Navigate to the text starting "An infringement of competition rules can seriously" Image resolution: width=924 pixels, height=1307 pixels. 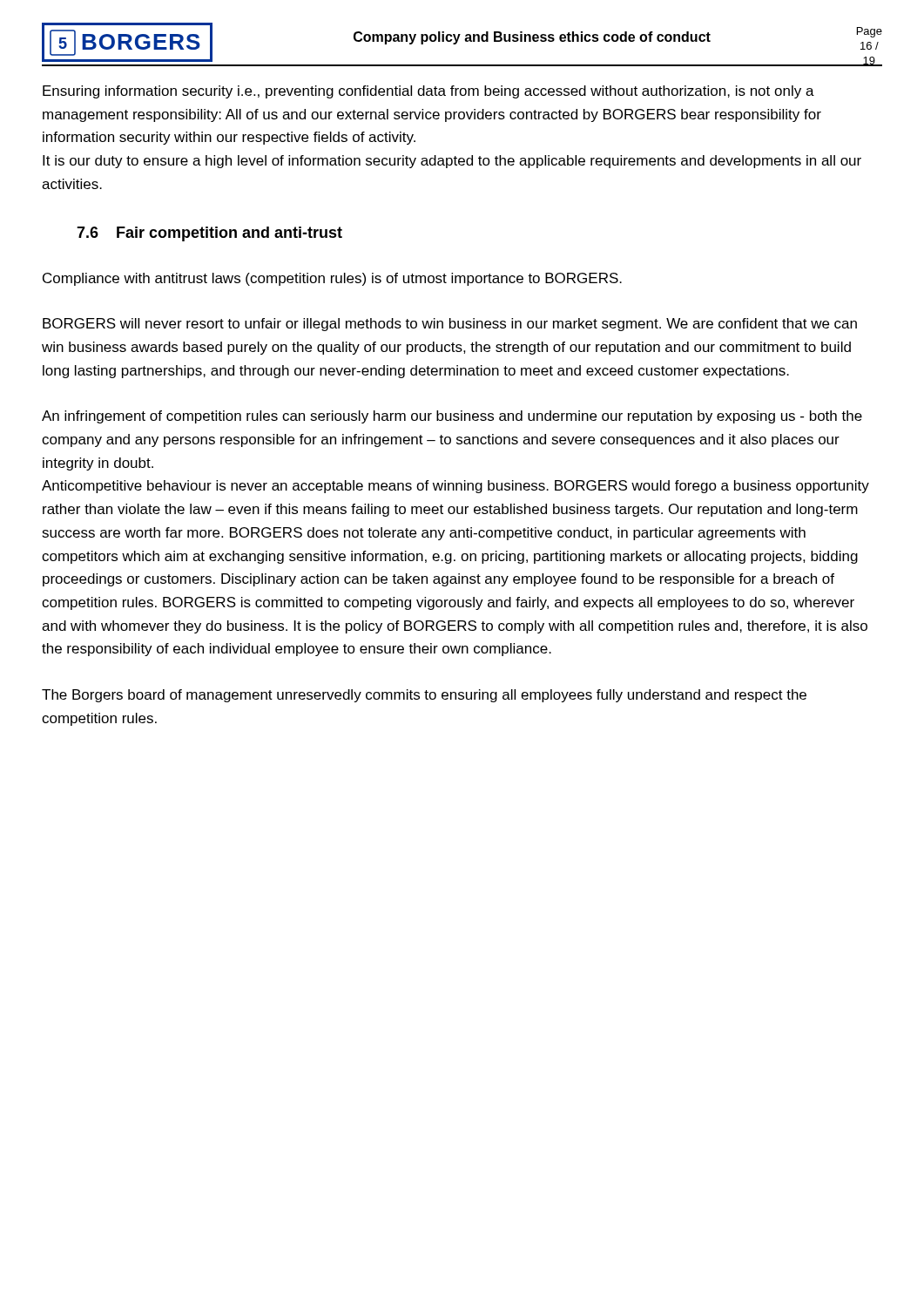[x=455, y=533]
